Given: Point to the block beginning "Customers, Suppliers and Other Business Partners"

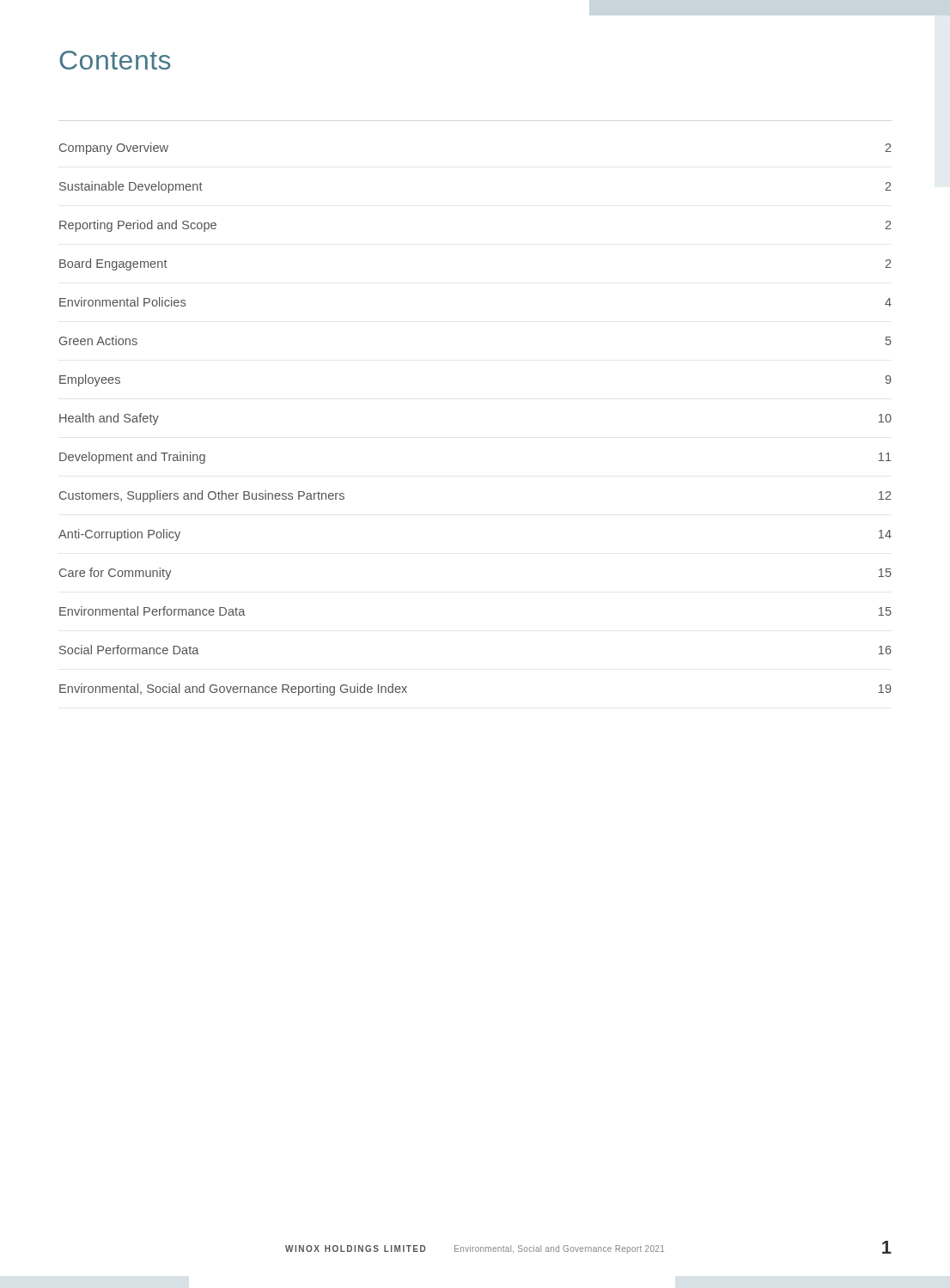Looking at the screenshot, I should tap(198, 496).
